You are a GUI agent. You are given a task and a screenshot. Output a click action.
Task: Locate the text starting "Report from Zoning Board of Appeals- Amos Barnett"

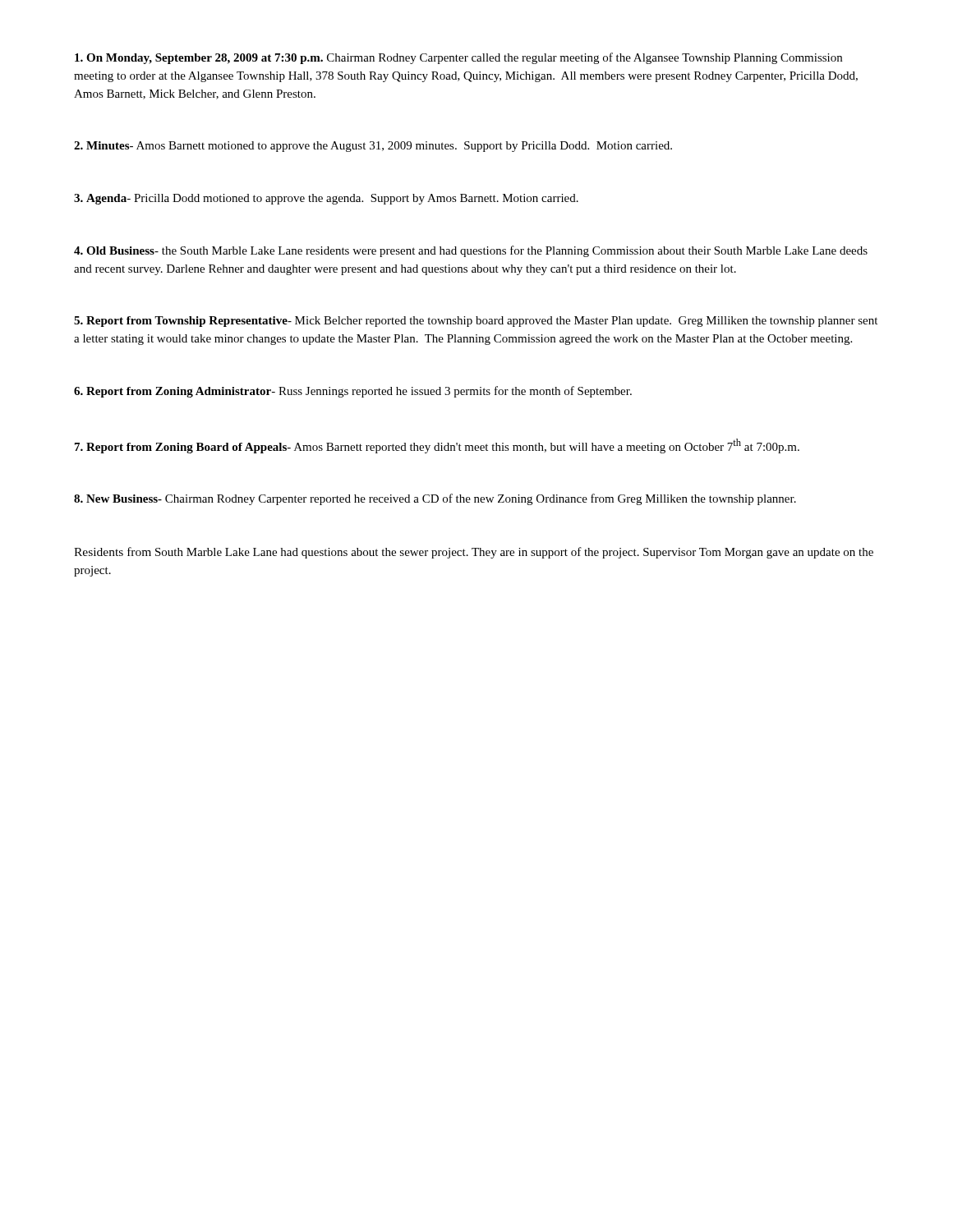pyautogui.click(x=476, y=445)
